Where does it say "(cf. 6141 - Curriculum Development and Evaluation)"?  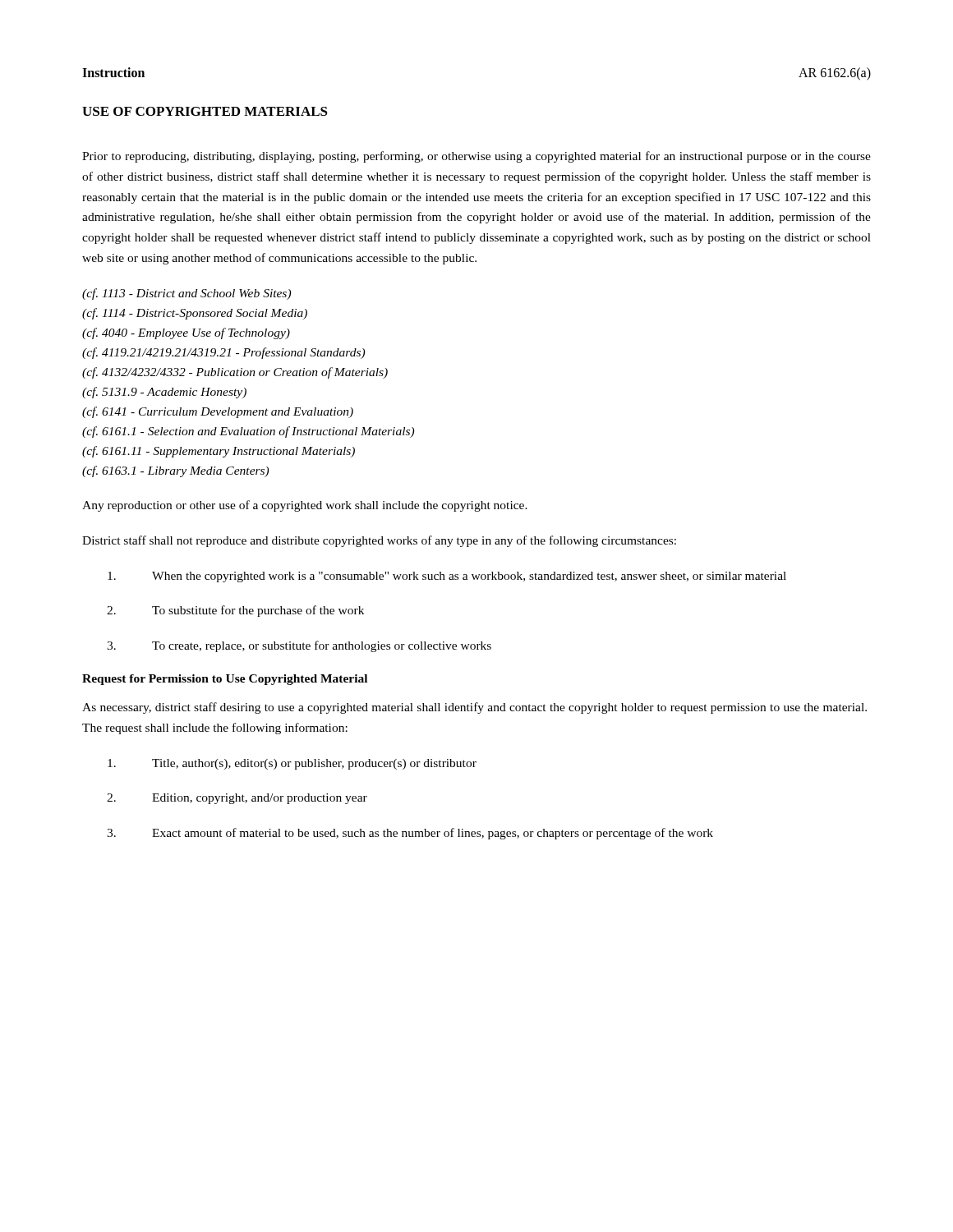pos(218,411)
